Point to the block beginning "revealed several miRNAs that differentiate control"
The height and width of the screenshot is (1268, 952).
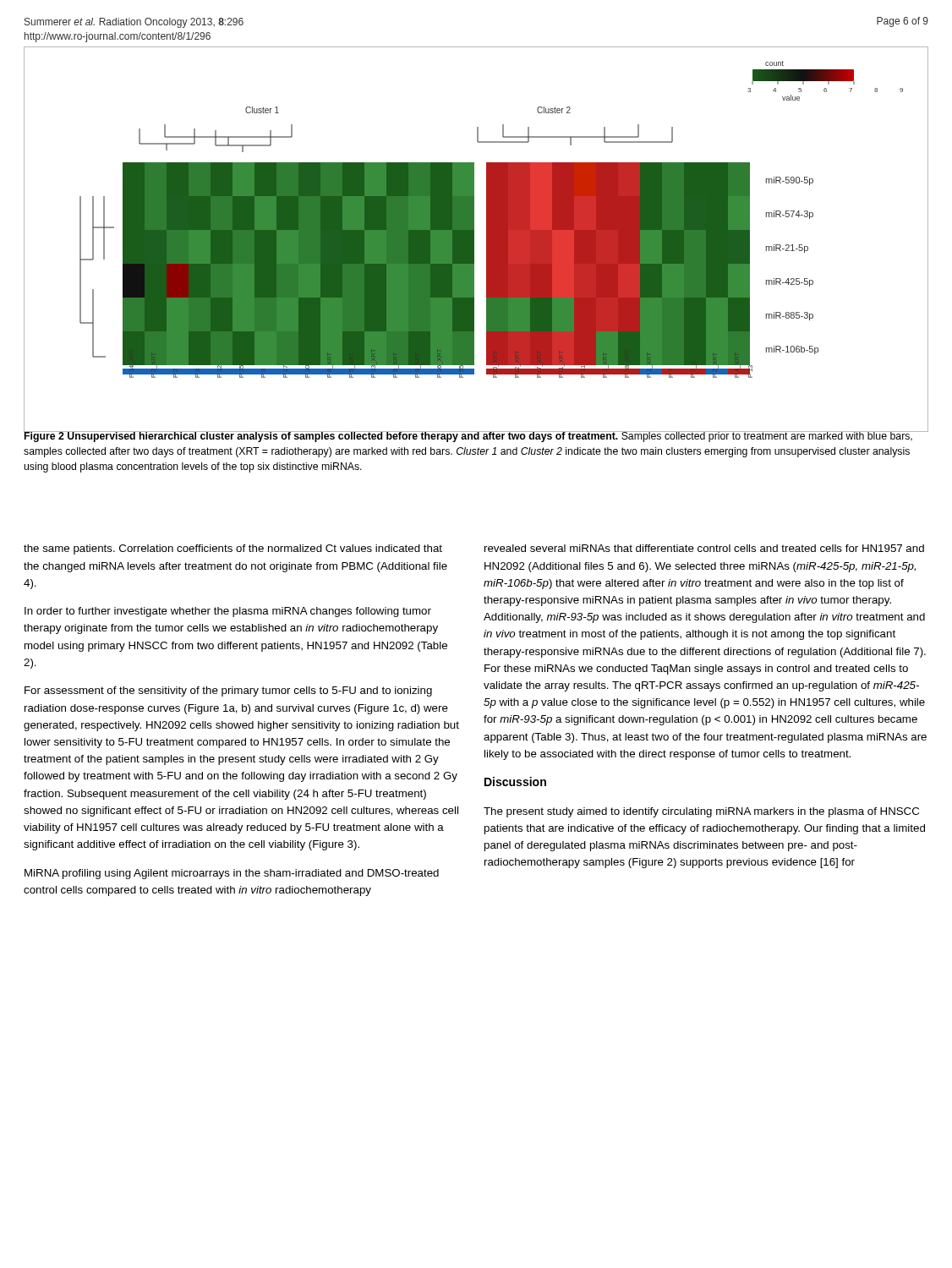(706, 706)
